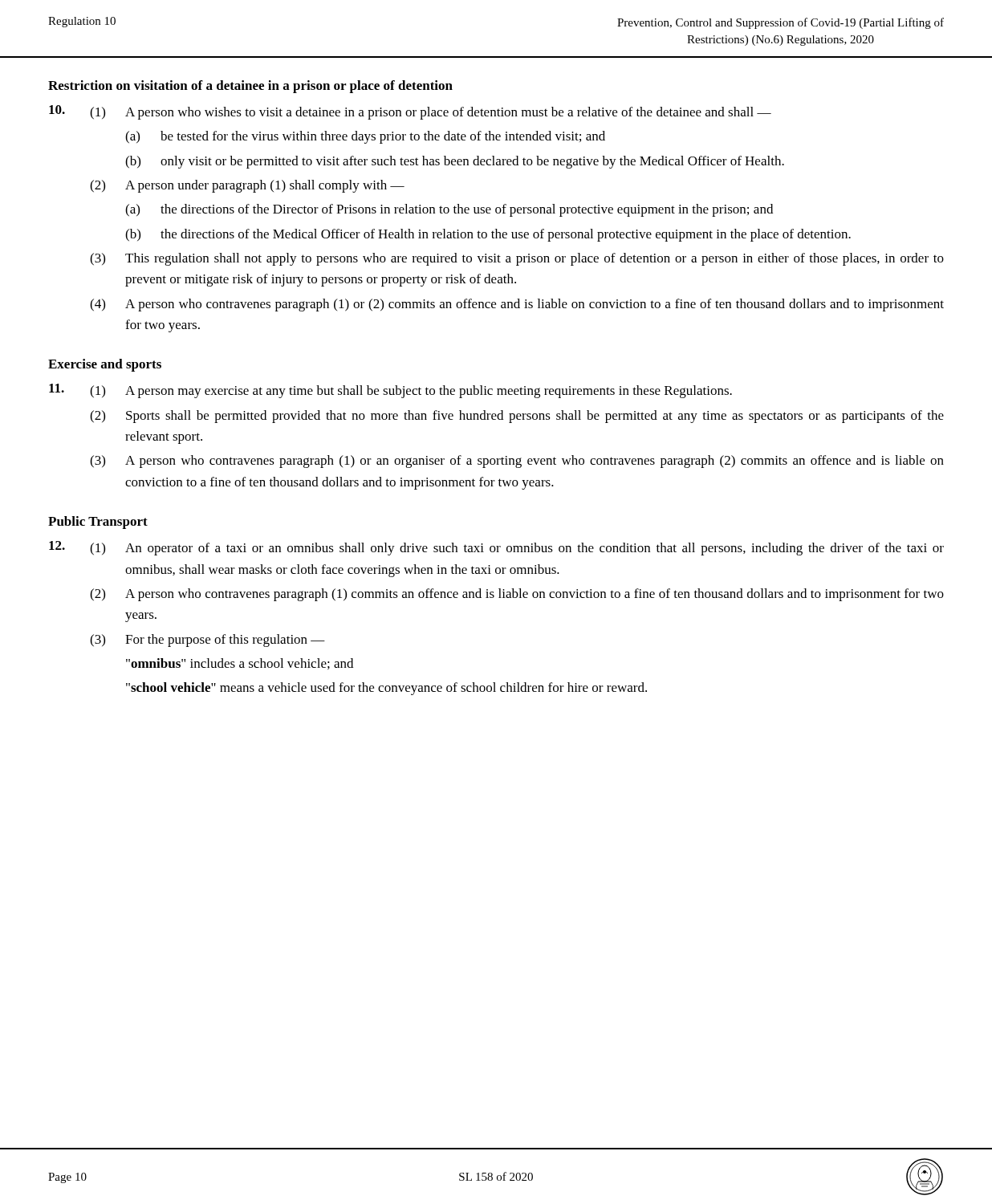Viewport: 992px width, 1204px height.
Task: Click on the section header containing "Public Transport"
Action: tap(98, 521)
